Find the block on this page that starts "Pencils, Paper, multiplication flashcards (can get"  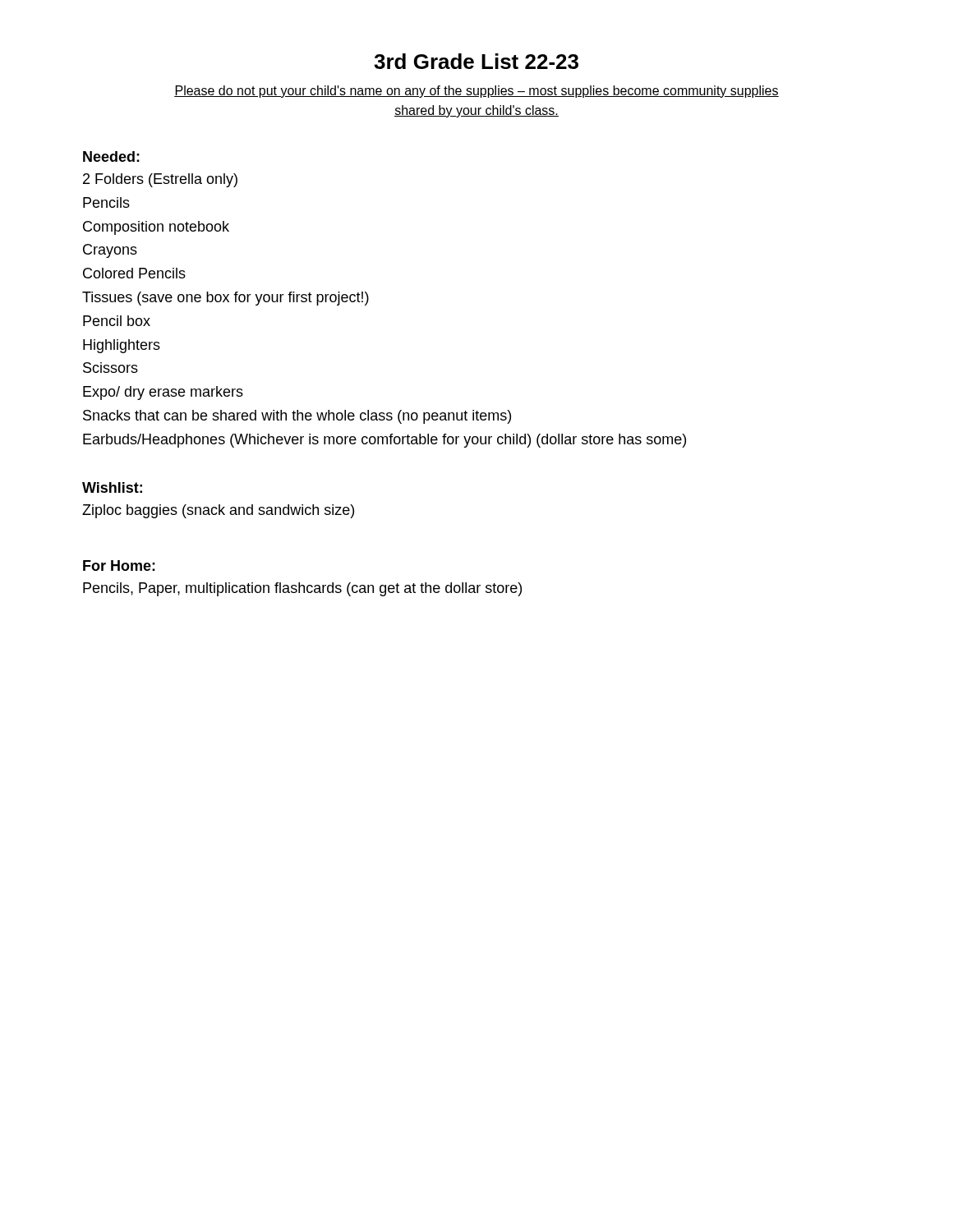[x=302, y=588]
